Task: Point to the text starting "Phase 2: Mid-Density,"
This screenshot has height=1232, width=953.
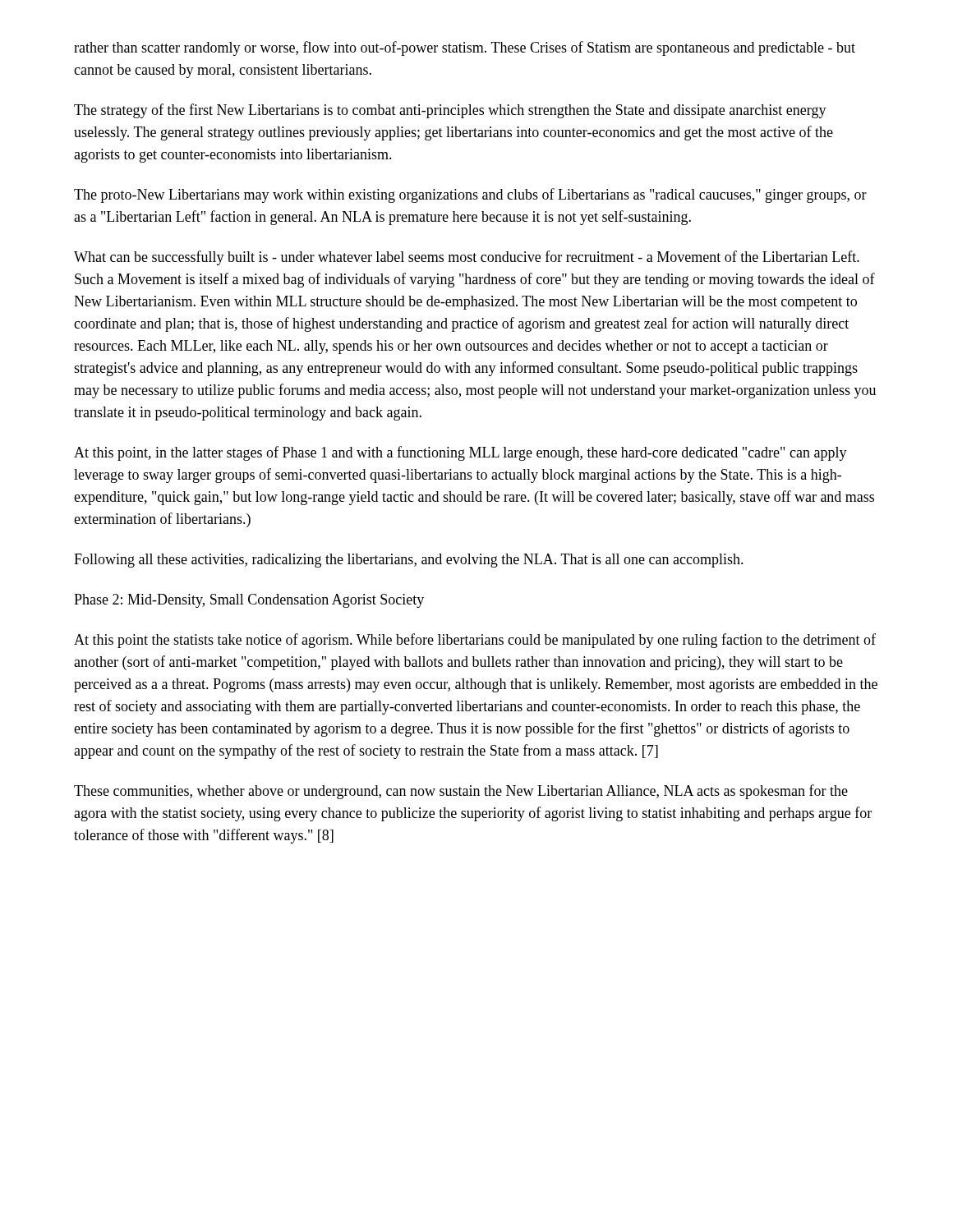Action: [249, 600]
